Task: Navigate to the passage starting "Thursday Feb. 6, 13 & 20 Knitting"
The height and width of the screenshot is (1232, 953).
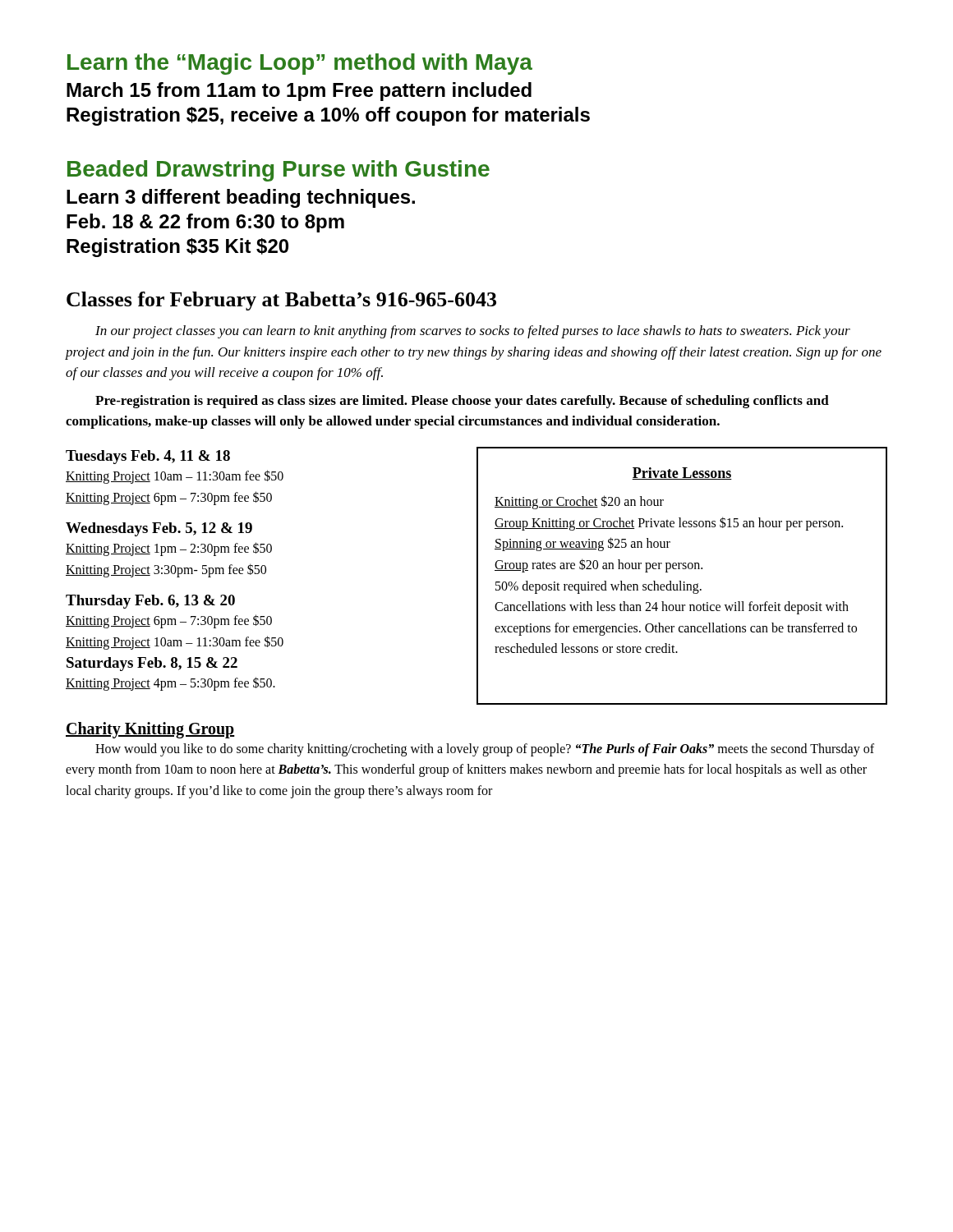Action: point(263,642)
